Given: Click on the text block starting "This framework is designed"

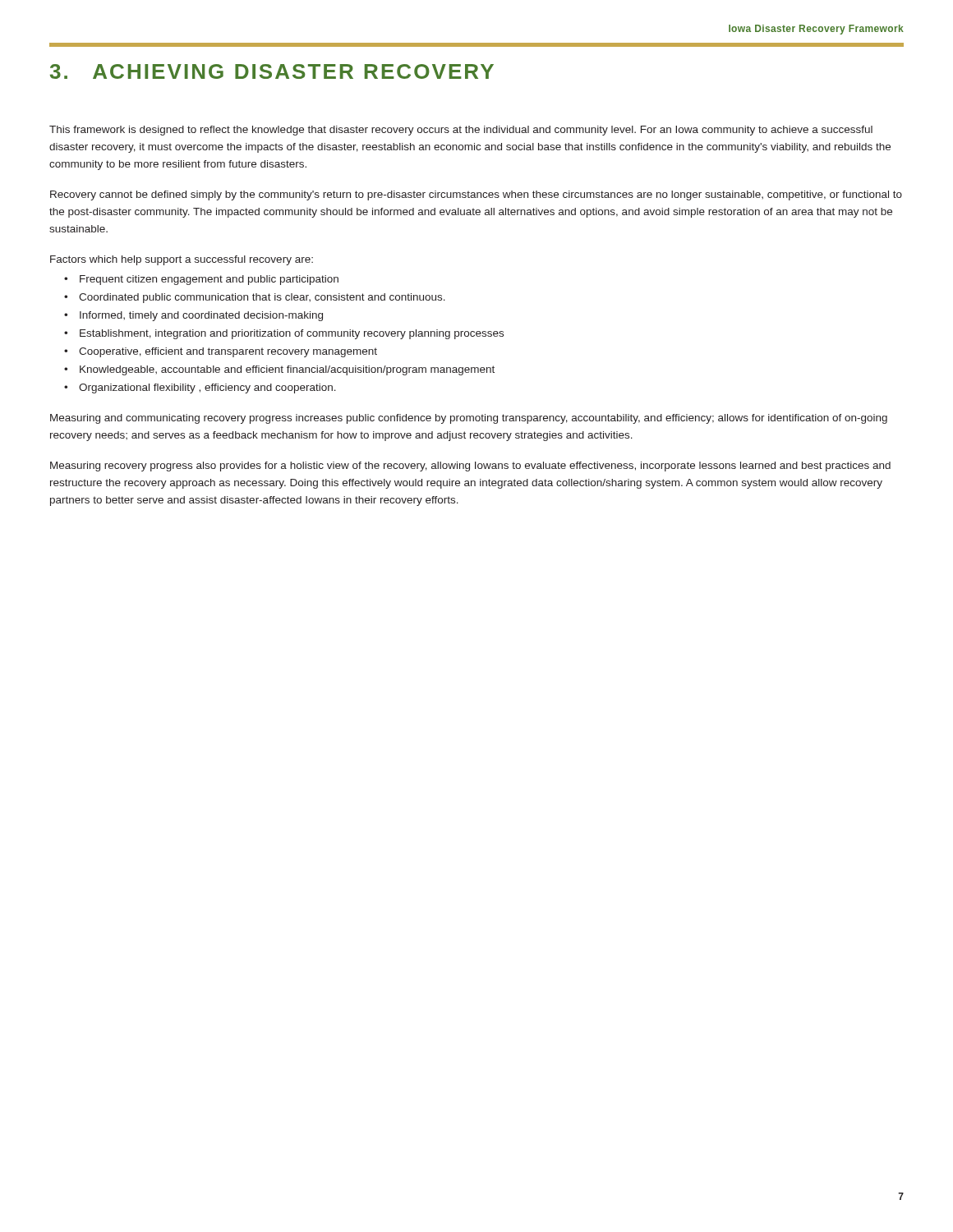Looking at the screenshot, I should (x=470, y=147).
